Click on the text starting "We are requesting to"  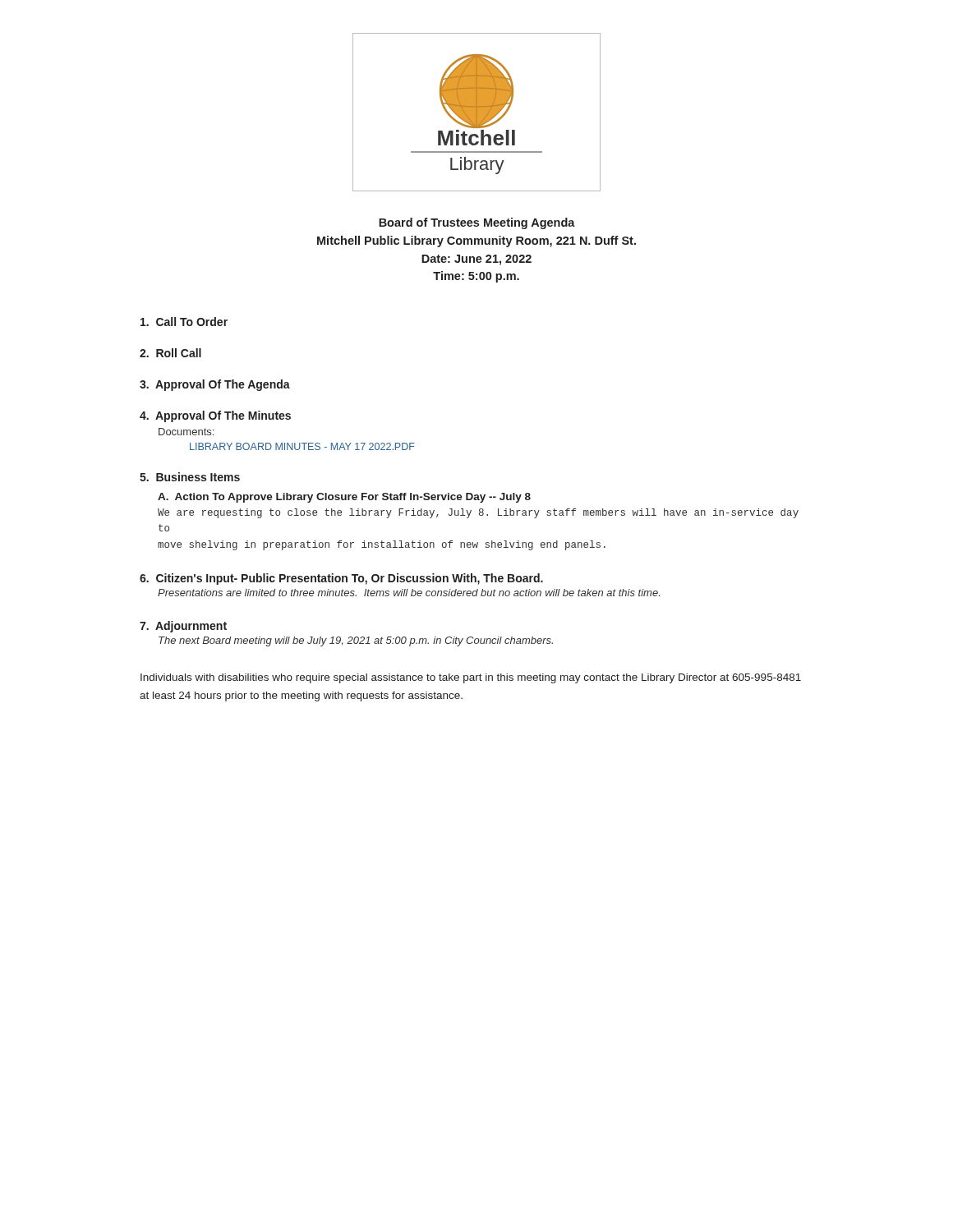click(478, 513)
